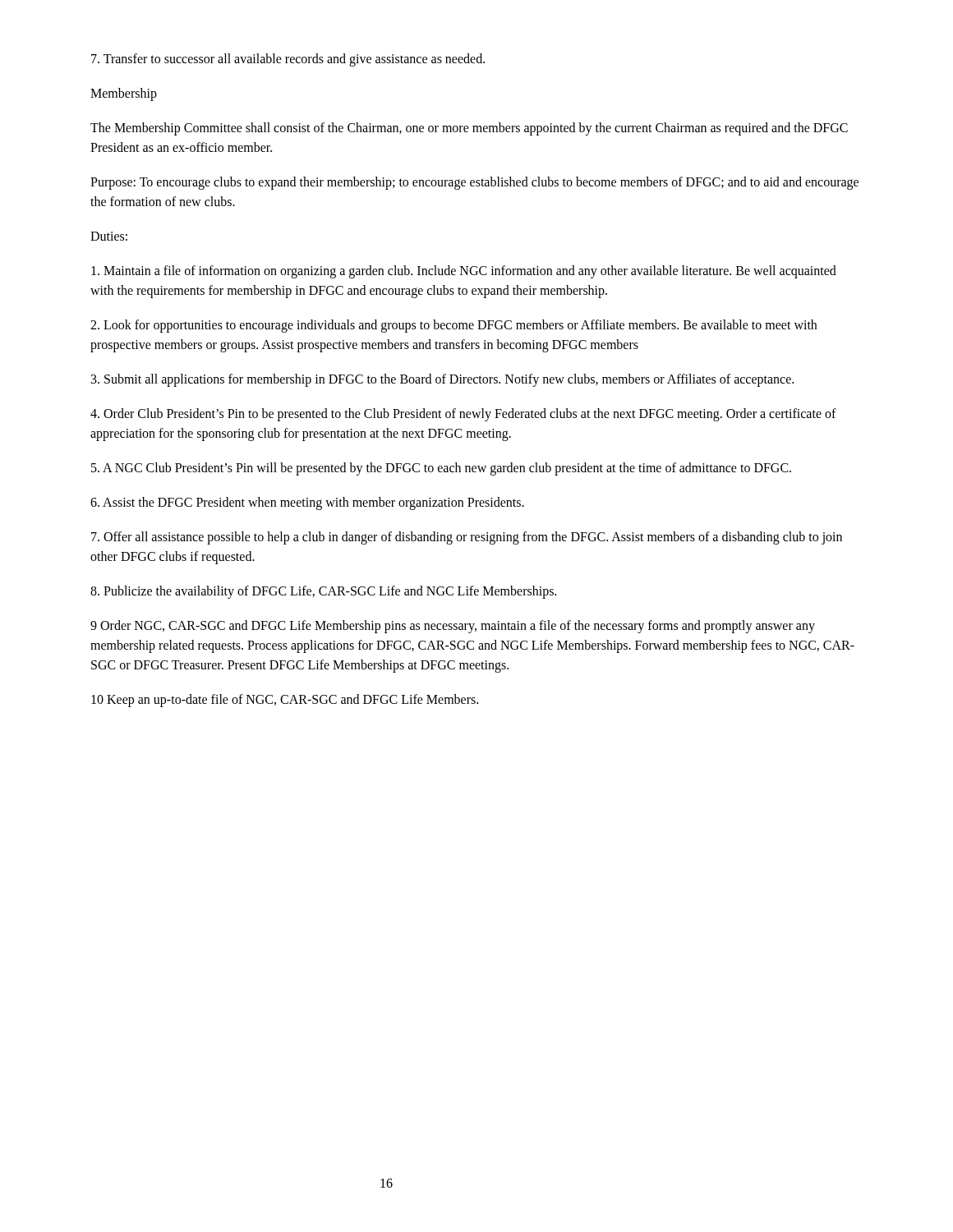953x1232 pixels.
Task: Find the region starting "5. A NGC Club President’s Pin will"
Action: click(x=441, y=468)
